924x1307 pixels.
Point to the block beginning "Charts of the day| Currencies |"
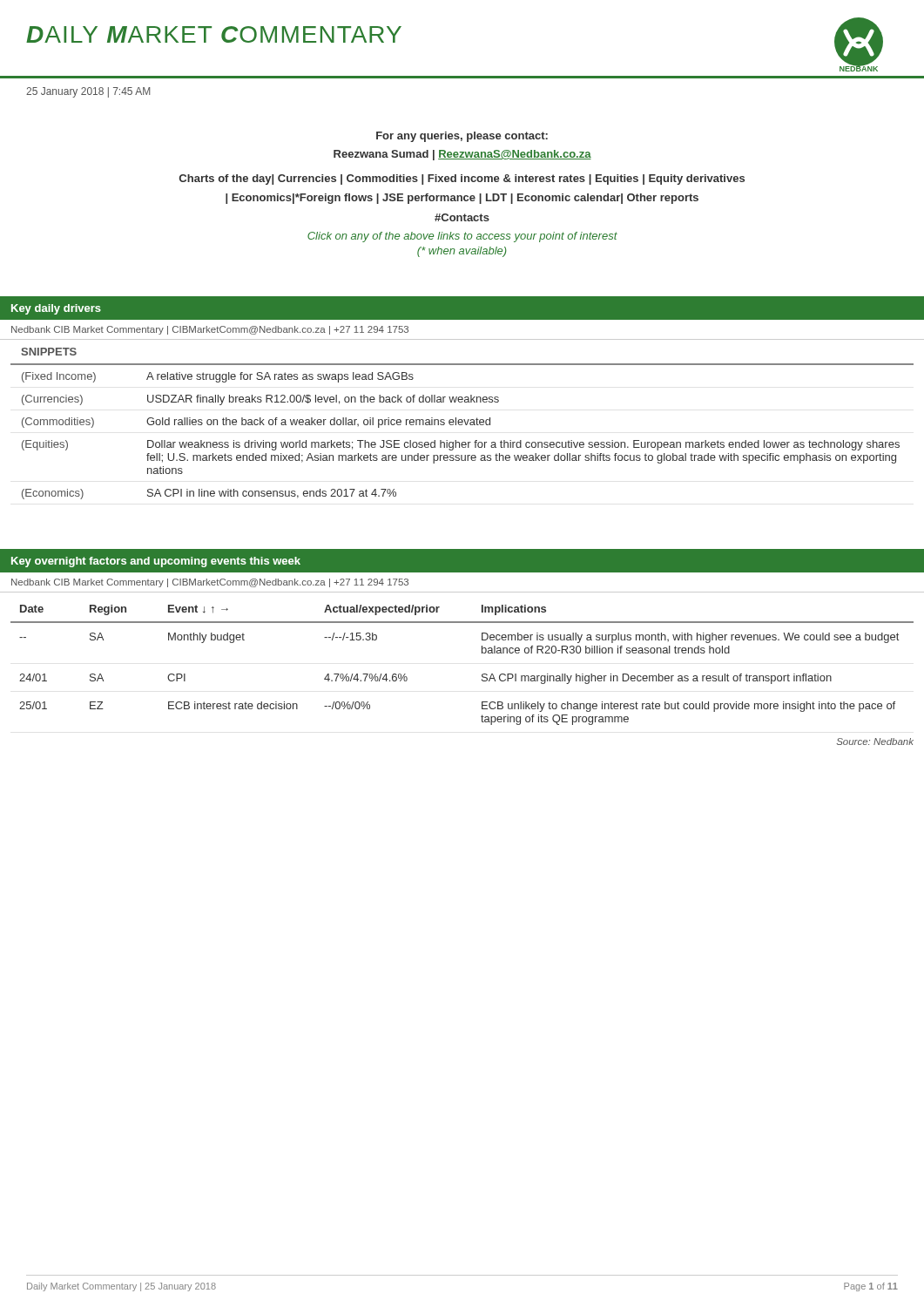(x=462, y=188)
